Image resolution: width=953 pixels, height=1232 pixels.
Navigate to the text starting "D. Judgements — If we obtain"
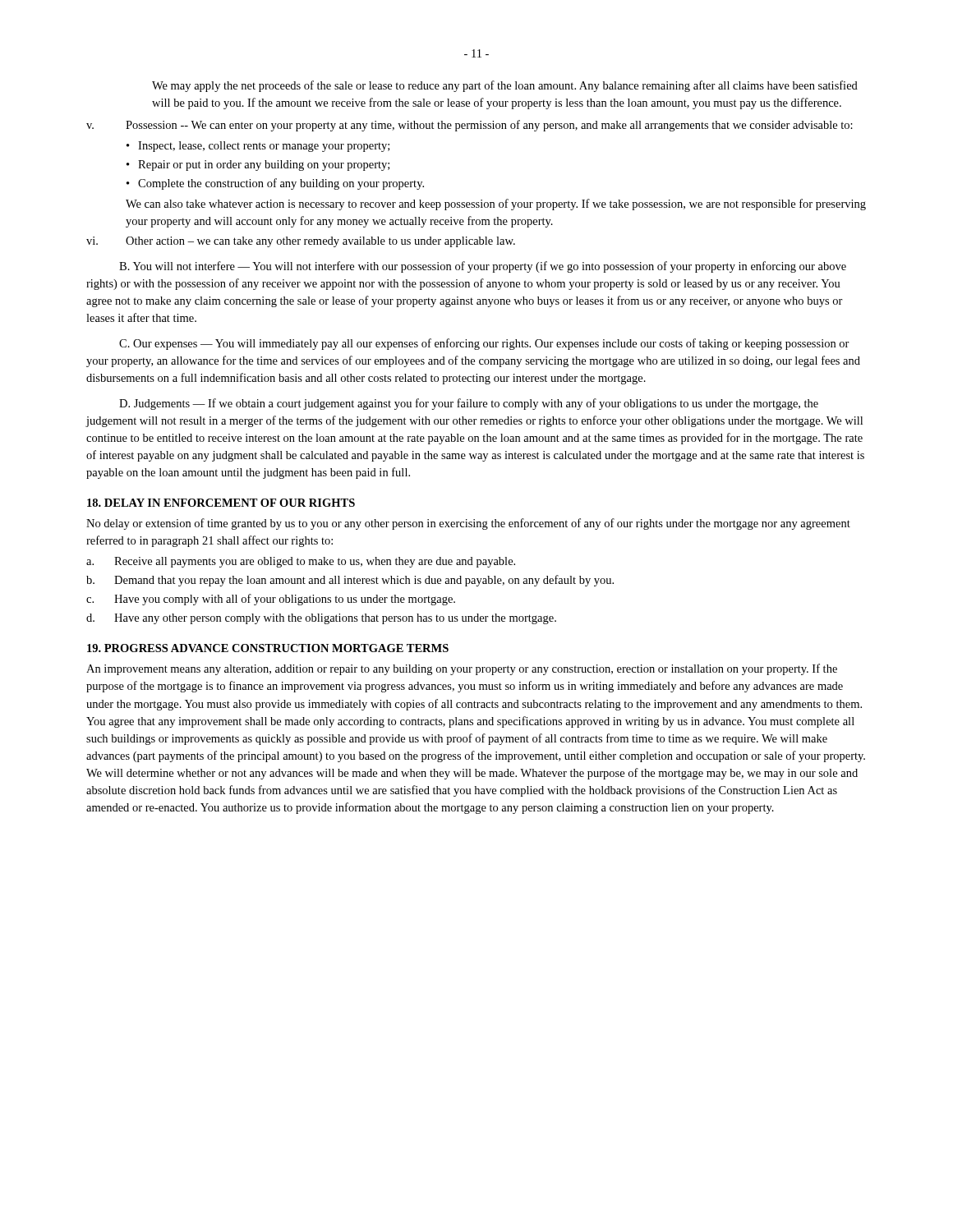click(x=475, y=438)
